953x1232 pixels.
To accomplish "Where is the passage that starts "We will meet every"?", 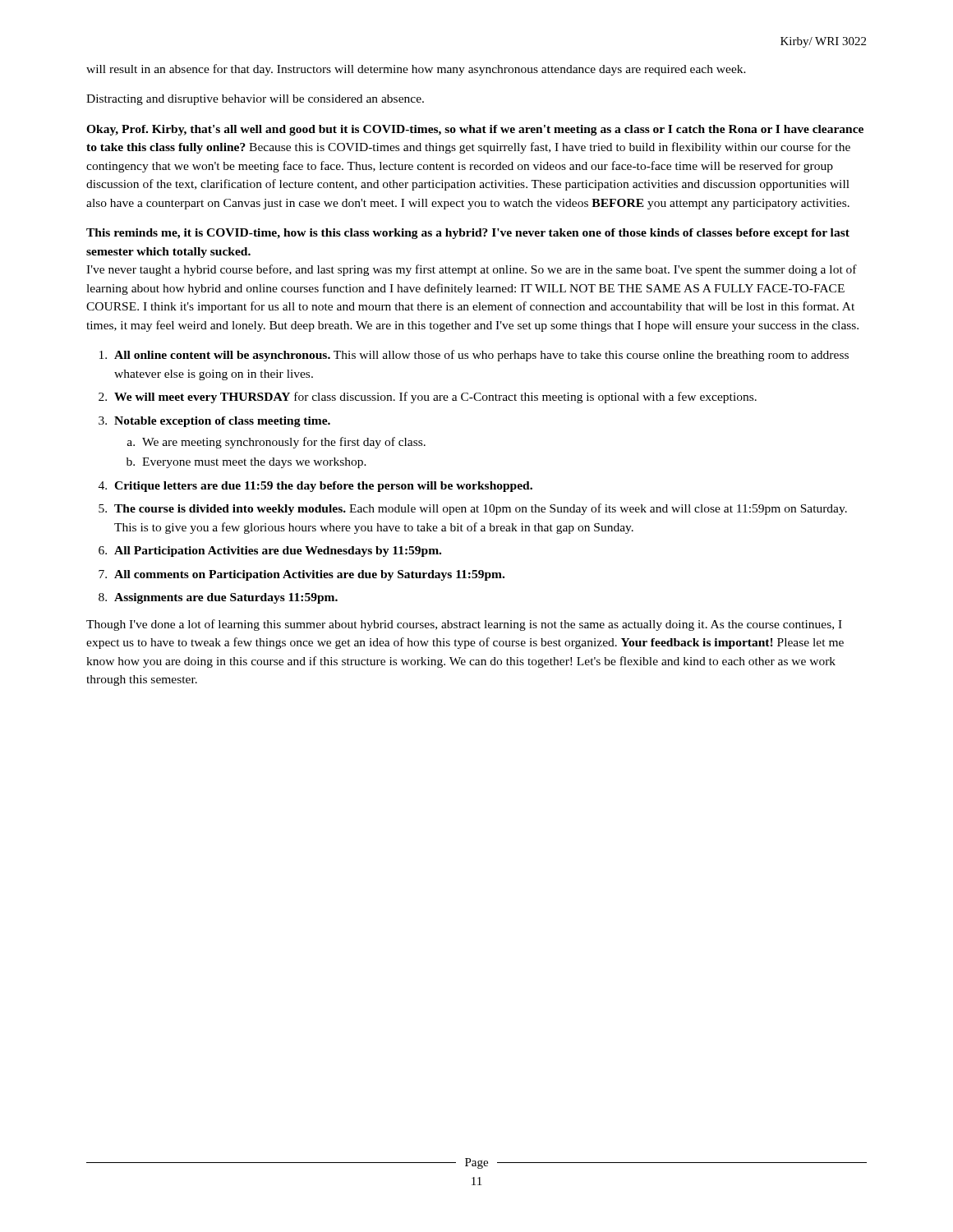I will click(x=436, y=396).
